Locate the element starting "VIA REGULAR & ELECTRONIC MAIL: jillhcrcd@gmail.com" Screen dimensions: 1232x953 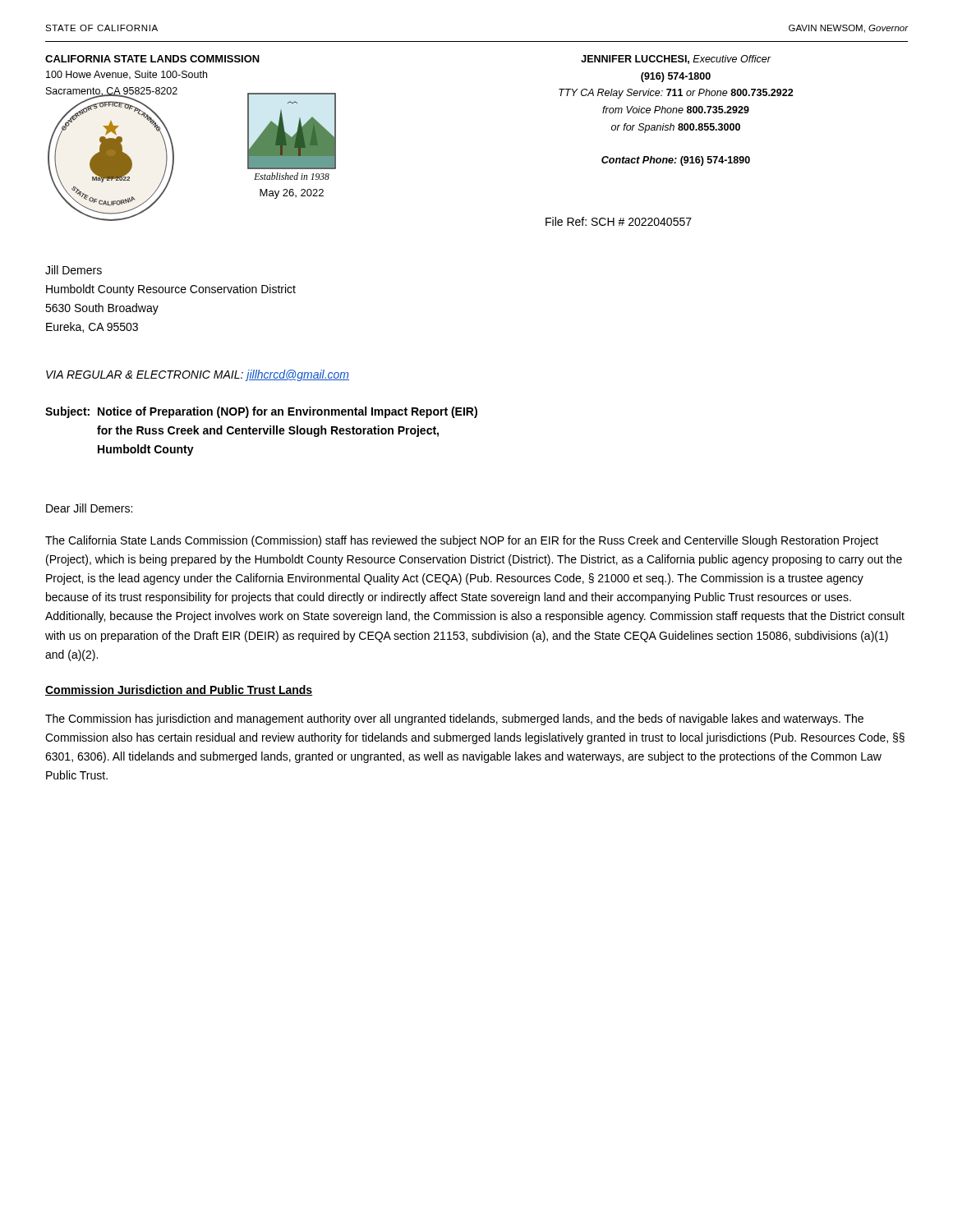click(197, 375)
